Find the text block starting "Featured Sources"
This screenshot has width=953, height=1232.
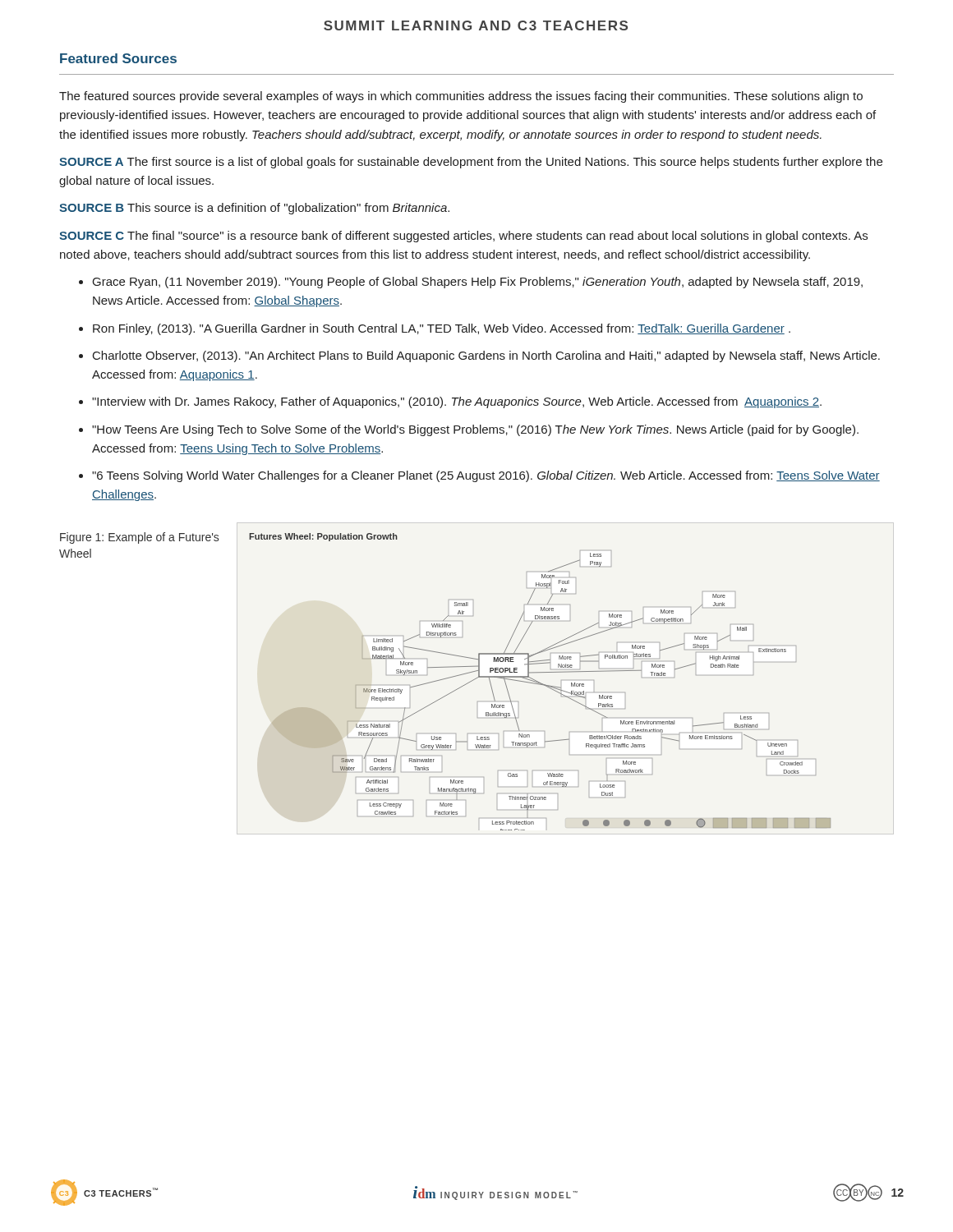pyautogui.click(x=118, y=59)
